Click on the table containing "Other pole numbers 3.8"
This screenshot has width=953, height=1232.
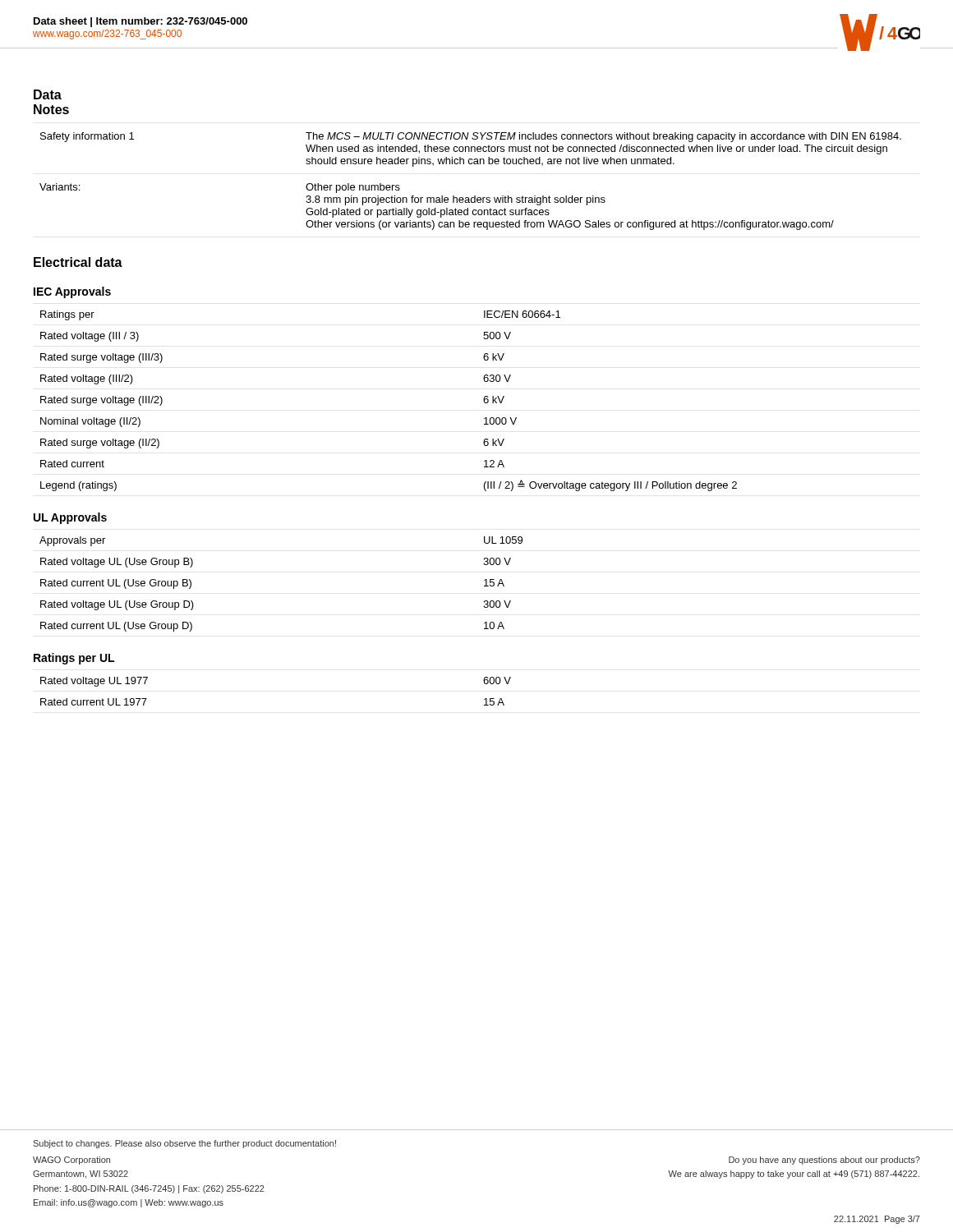tap(476, 180)
